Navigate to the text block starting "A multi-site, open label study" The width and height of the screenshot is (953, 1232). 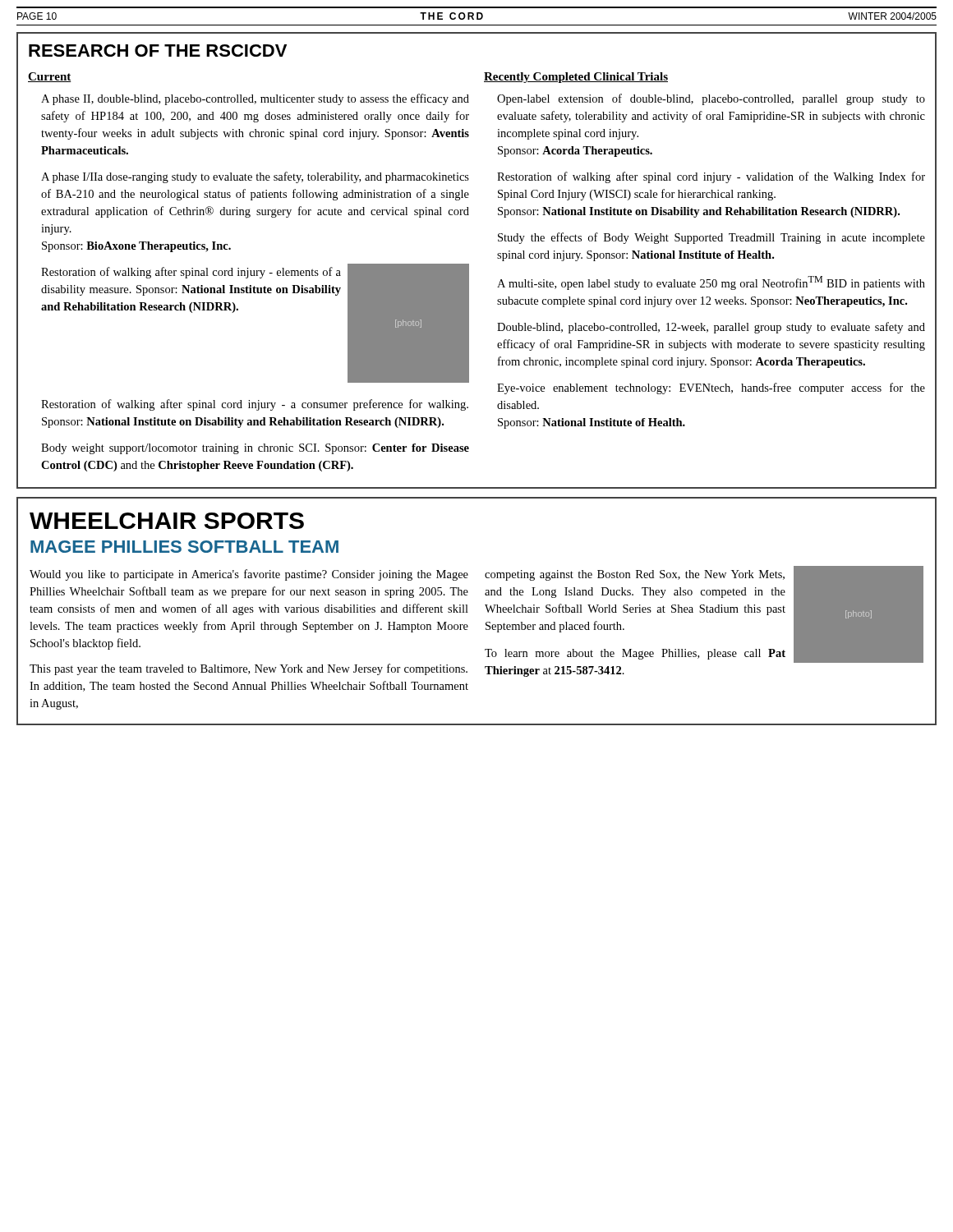711,290
